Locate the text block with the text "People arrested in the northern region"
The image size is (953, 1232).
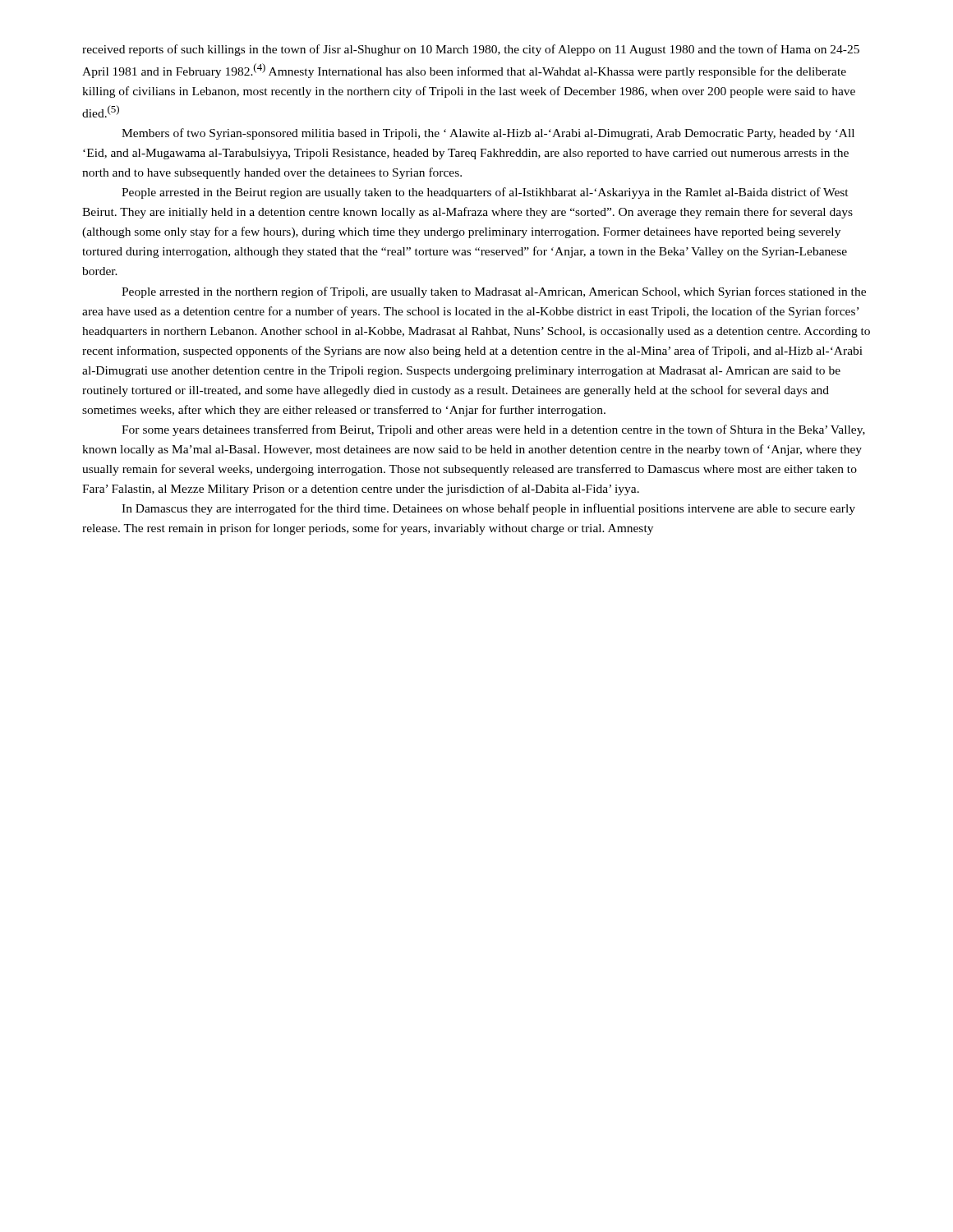point(476,350)
